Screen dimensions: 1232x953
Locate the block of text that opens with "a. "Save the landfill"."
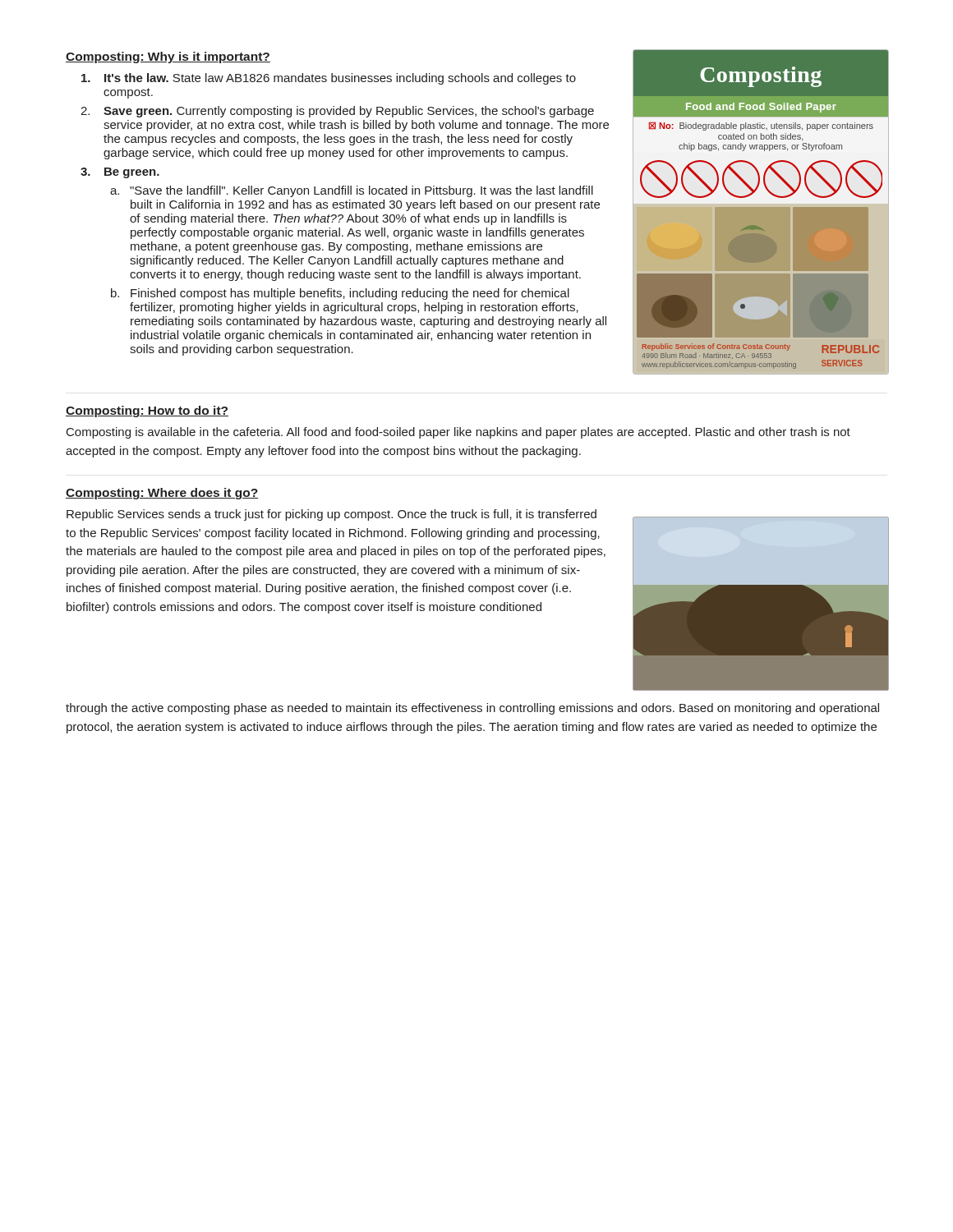click(360, 232)
